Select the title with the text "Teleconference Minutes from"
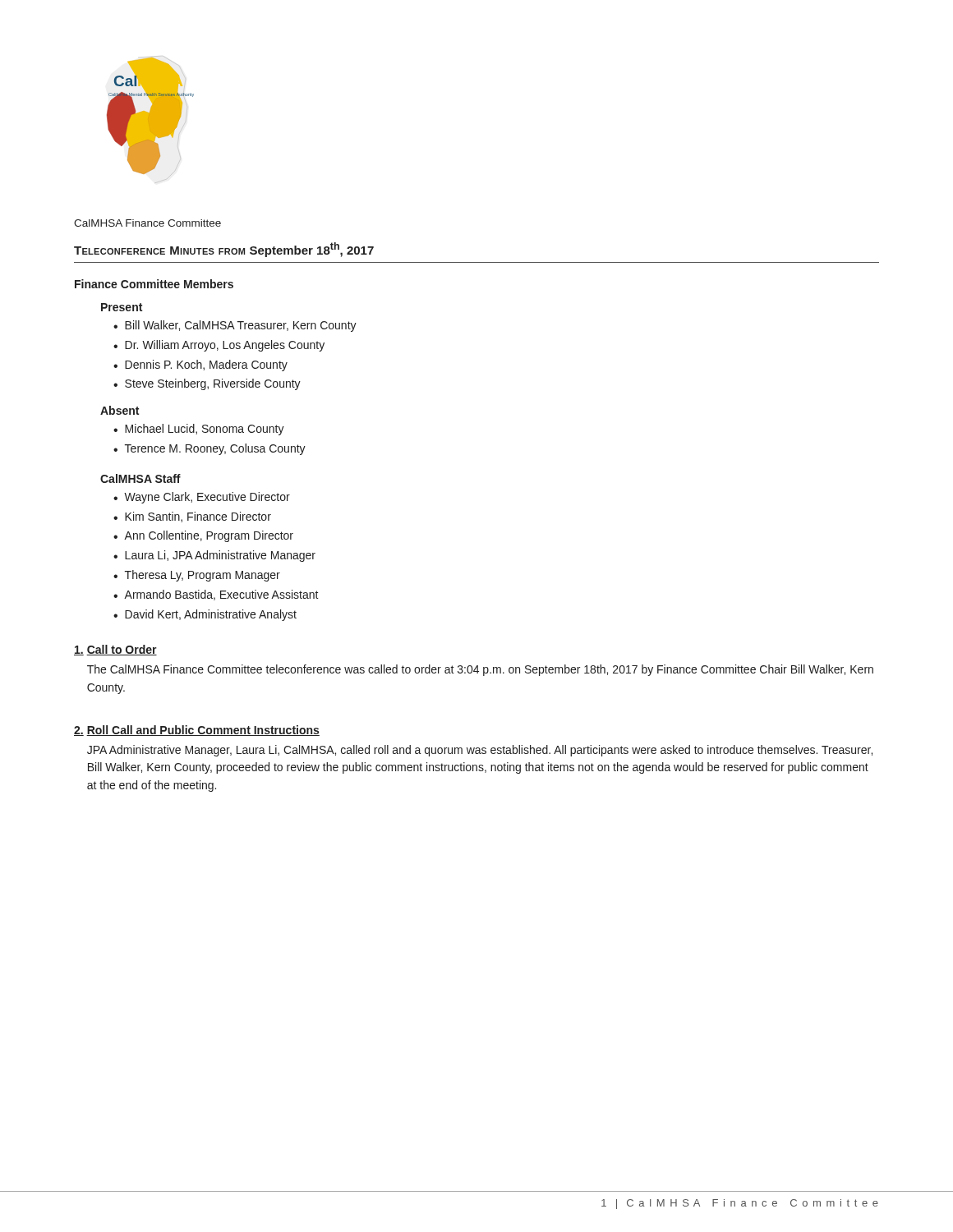The width and height of the screenshot is (953, 1232). click(224, 249)
